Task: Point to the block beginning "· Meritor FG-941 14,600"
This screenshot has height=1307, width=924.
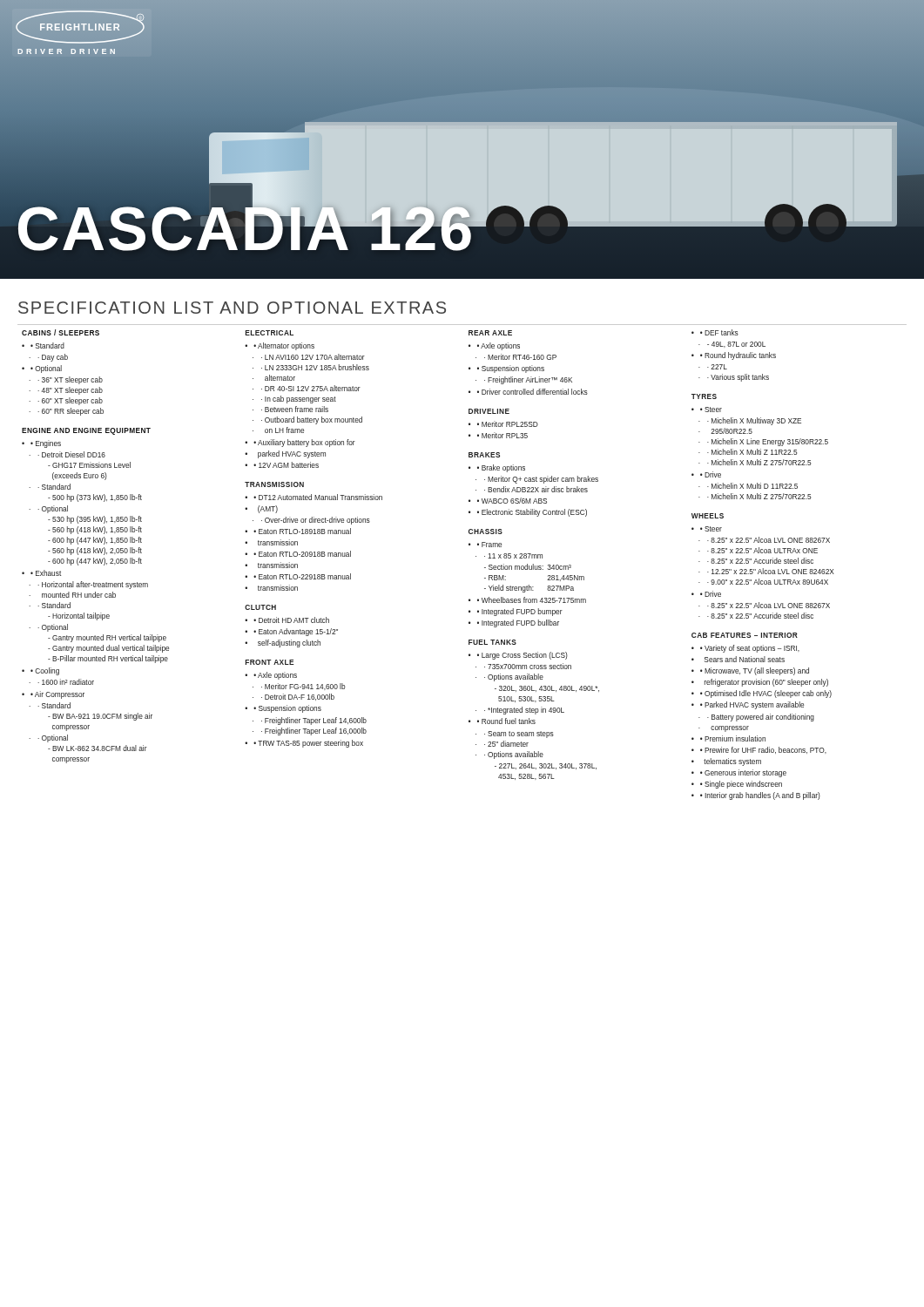Action: click(x=303, y=687)
